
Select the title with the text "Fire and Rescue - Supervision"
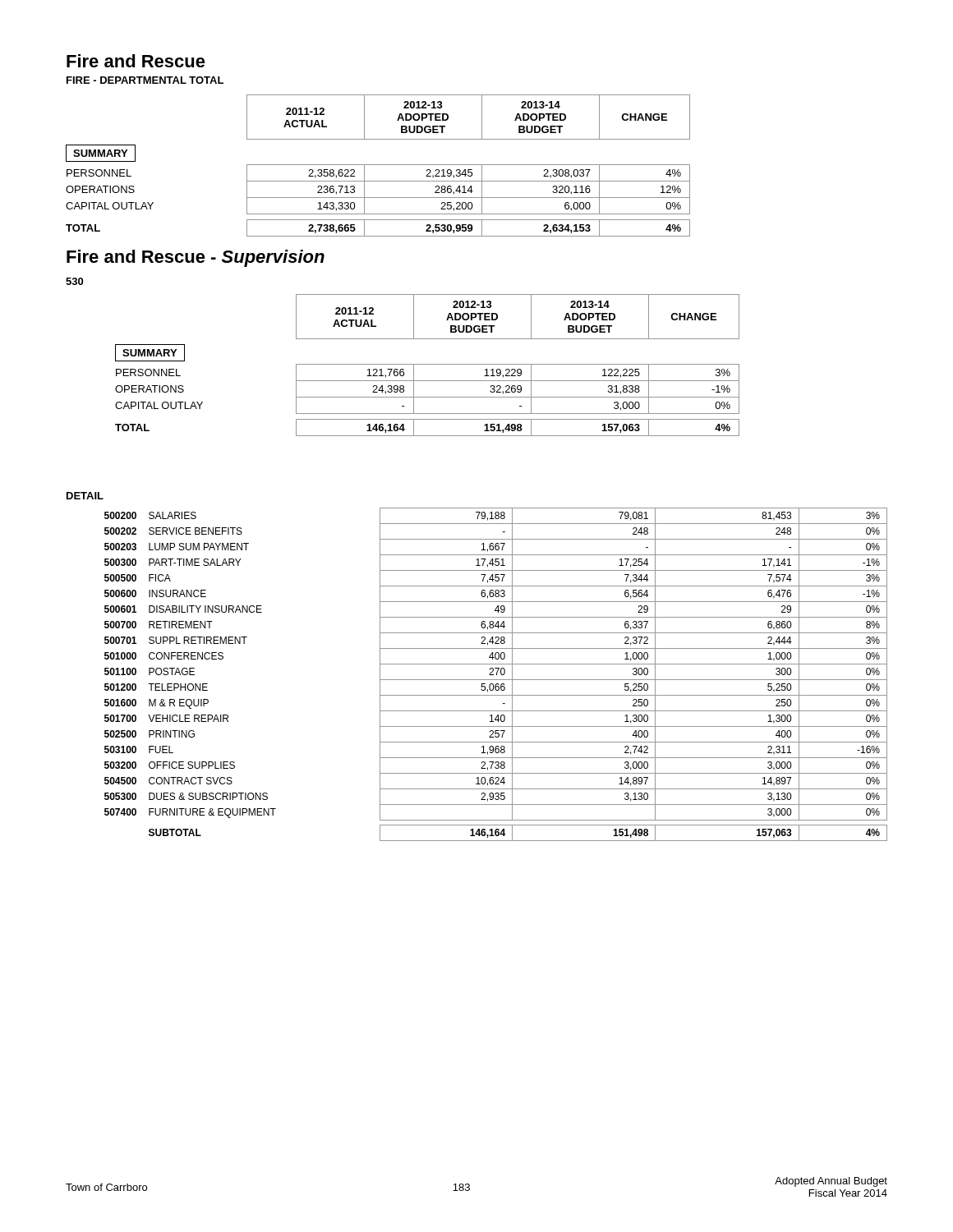coord(195,257)
